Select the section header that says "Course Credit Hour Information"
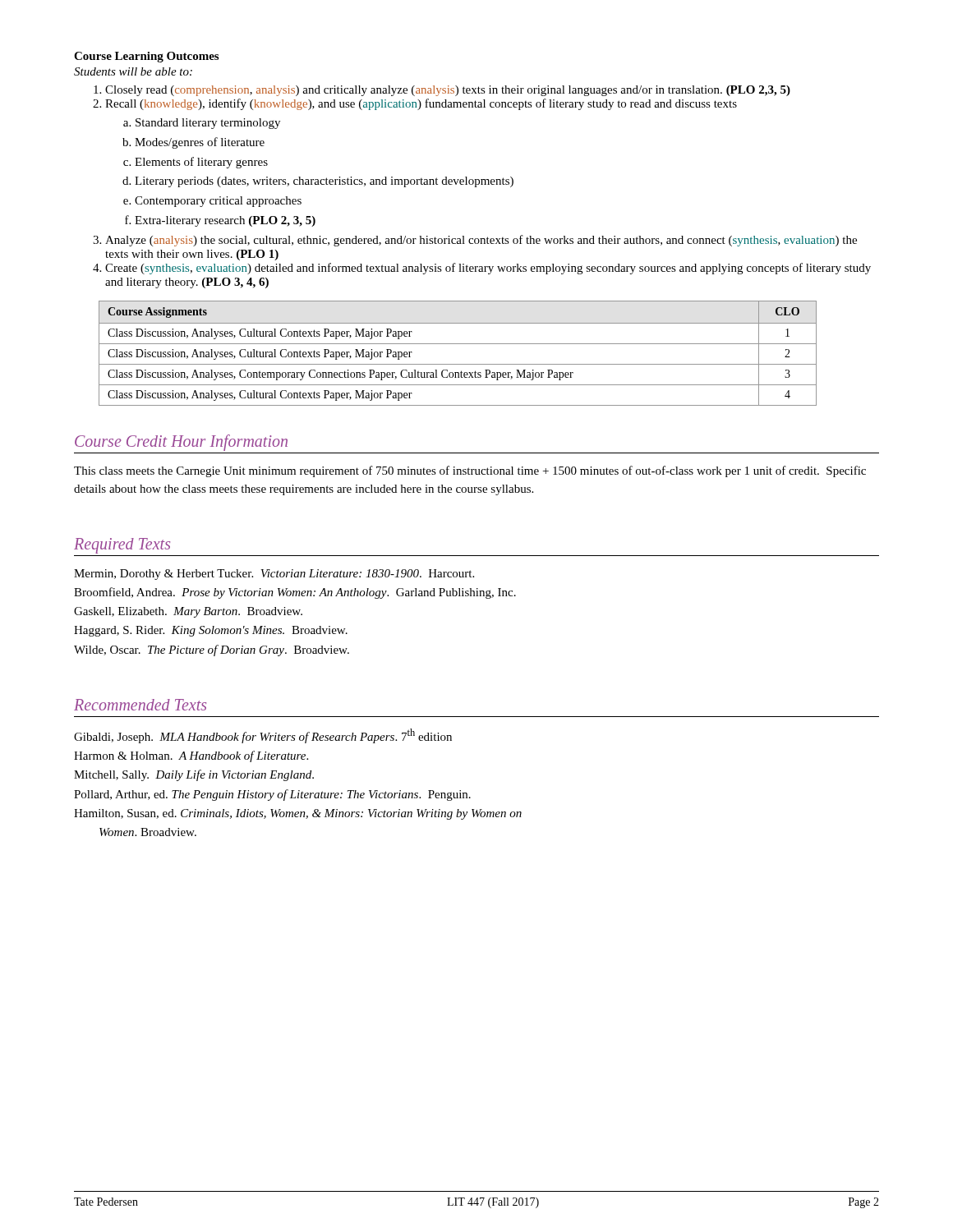The height and width of the screenshot is (1232, 953). tap(181, 441)
